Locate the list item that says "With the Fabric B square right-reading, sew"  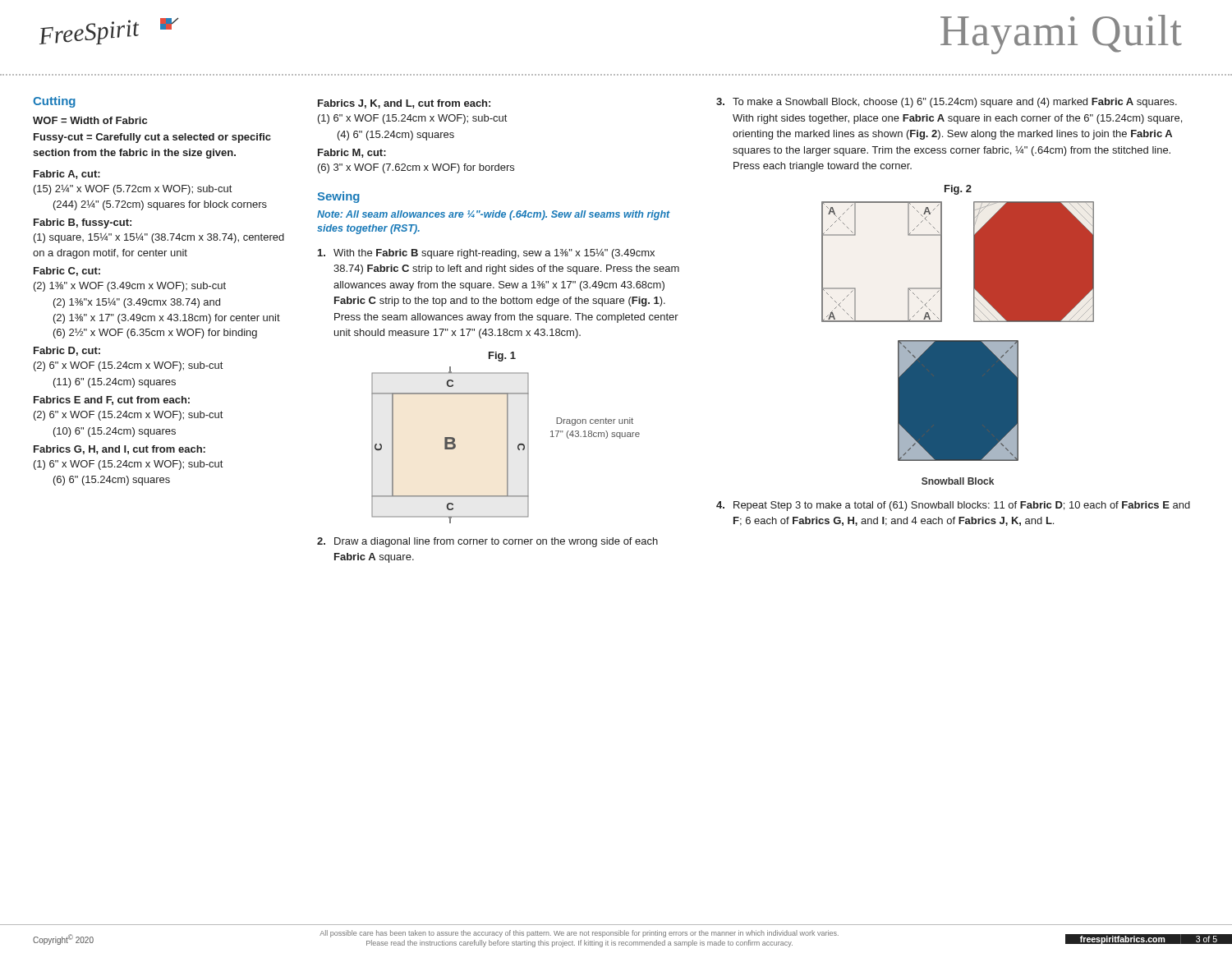tap(502, 293)
